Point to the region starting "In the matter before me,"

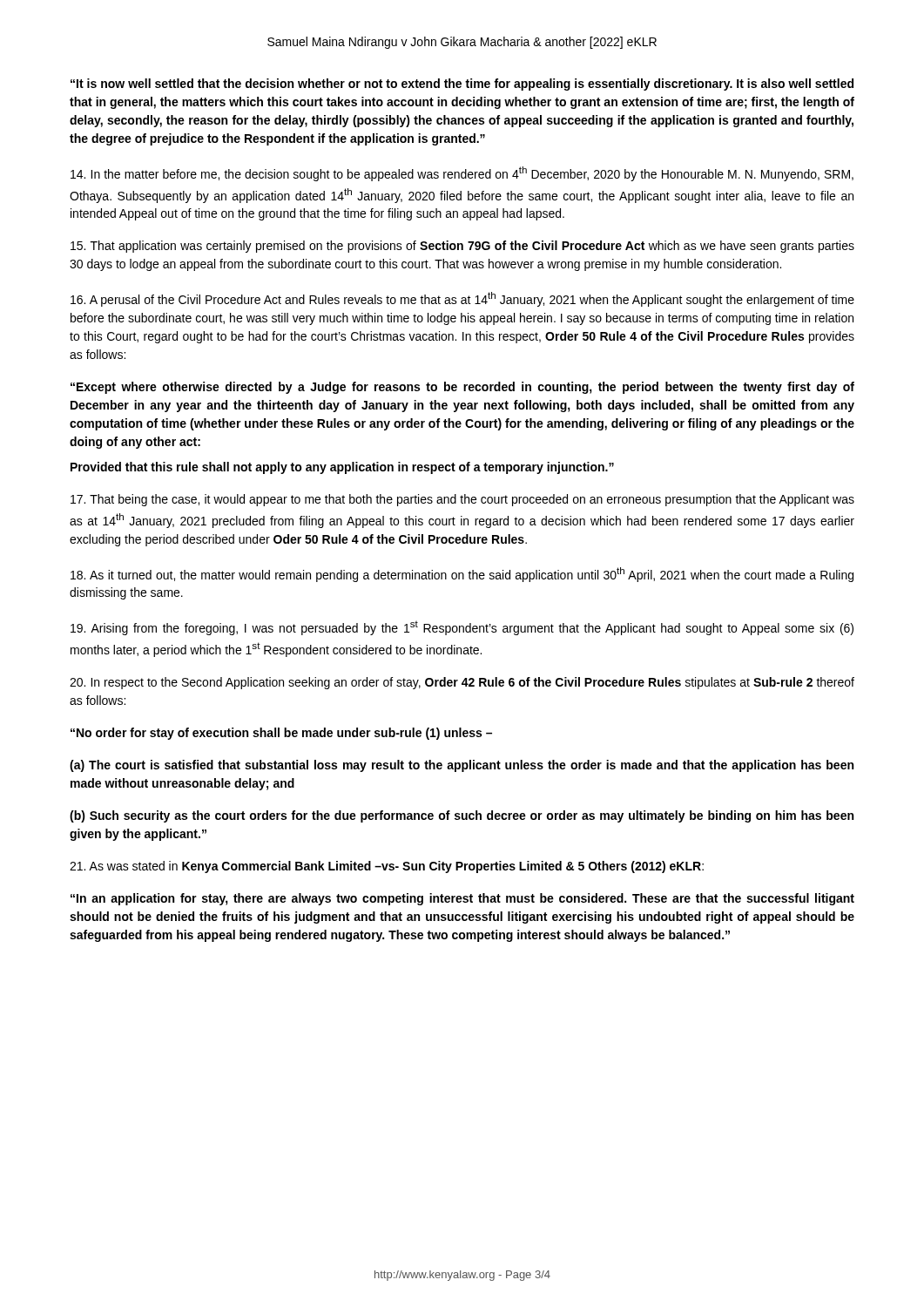(462, 192)
